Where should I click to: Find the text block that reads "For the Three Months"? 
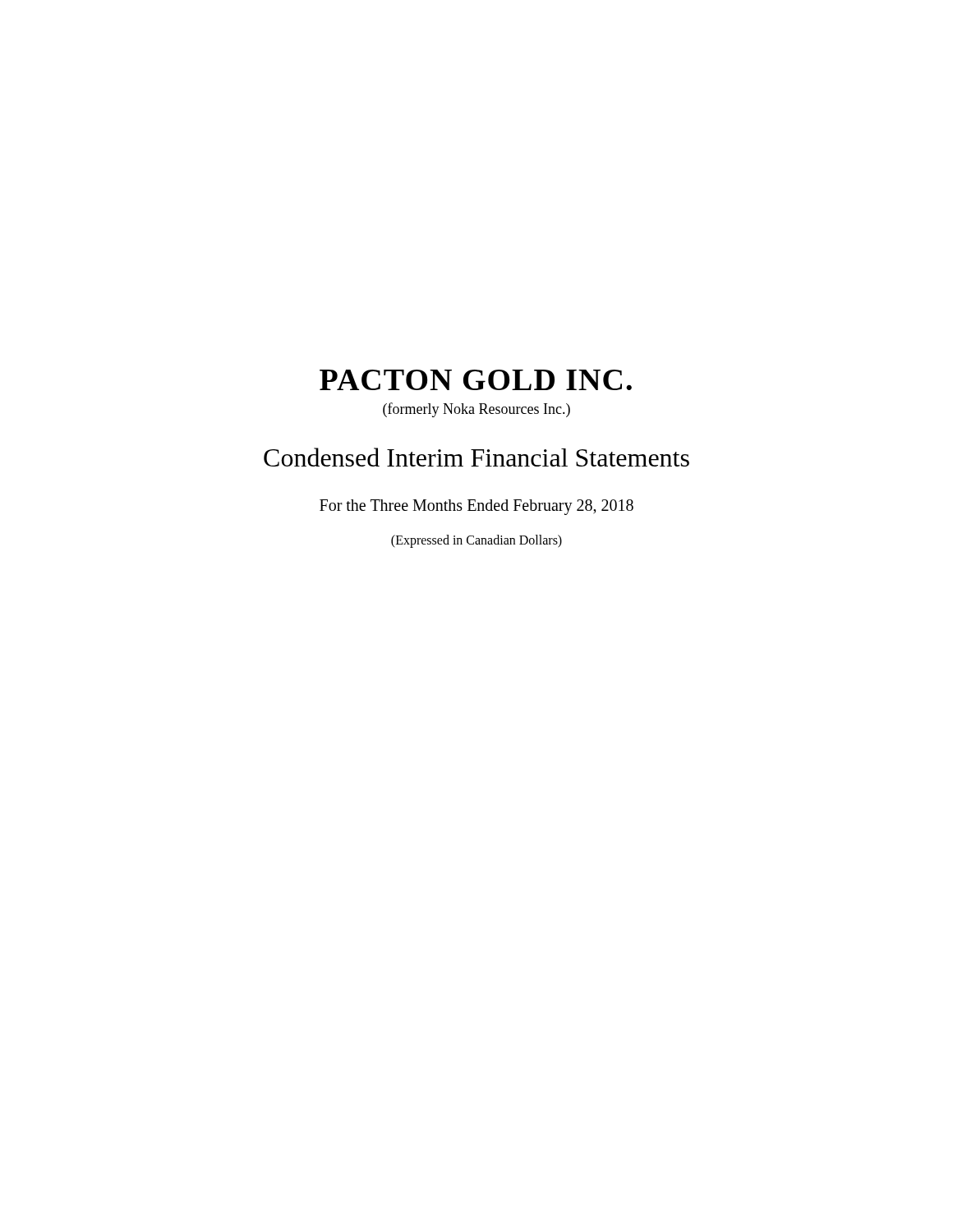pyautogui.click(x=476, y=505)
